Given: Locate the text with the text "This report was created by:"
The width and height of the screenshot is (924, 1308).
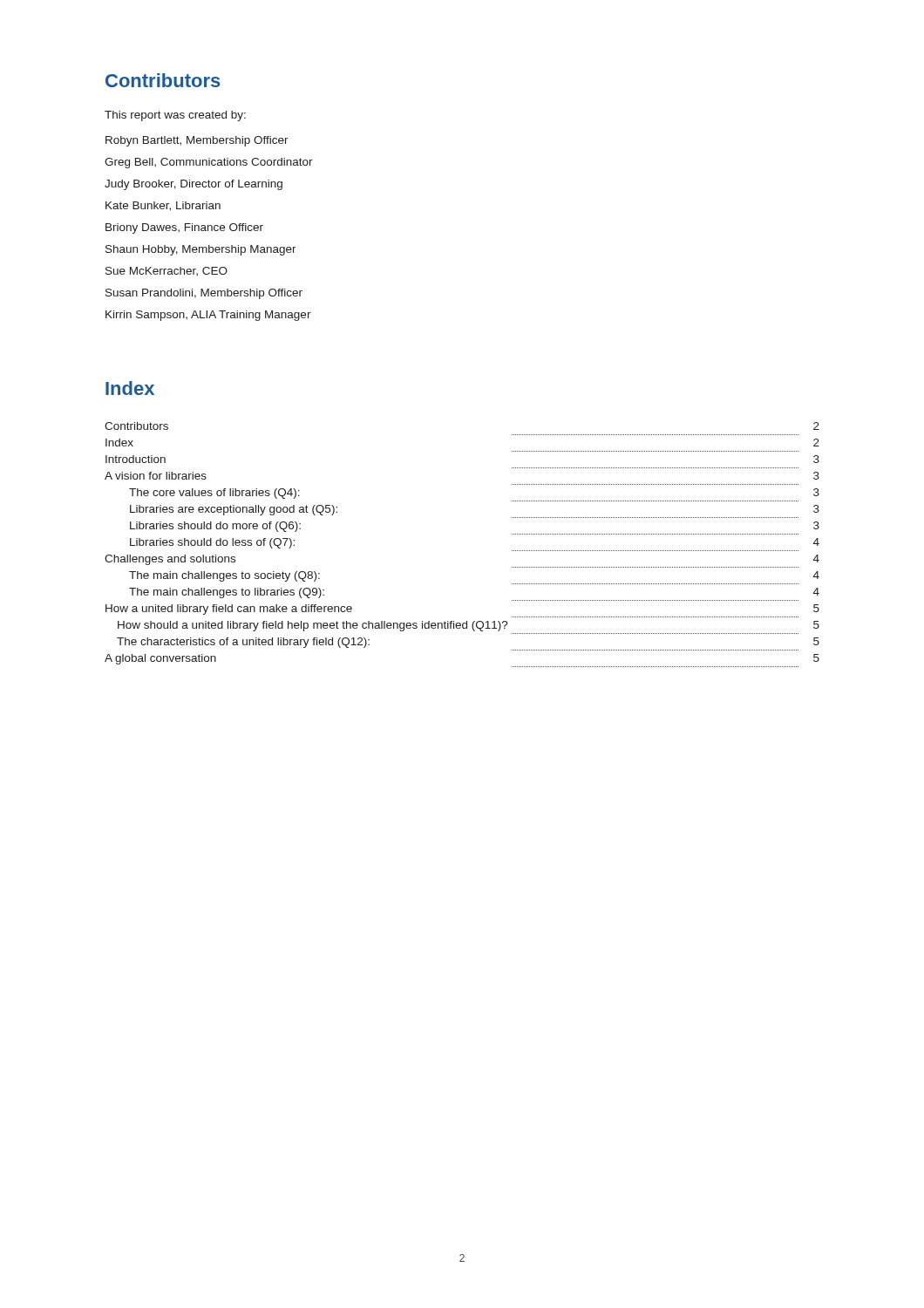Looking at the screenshot, I should tap(176, 115).
